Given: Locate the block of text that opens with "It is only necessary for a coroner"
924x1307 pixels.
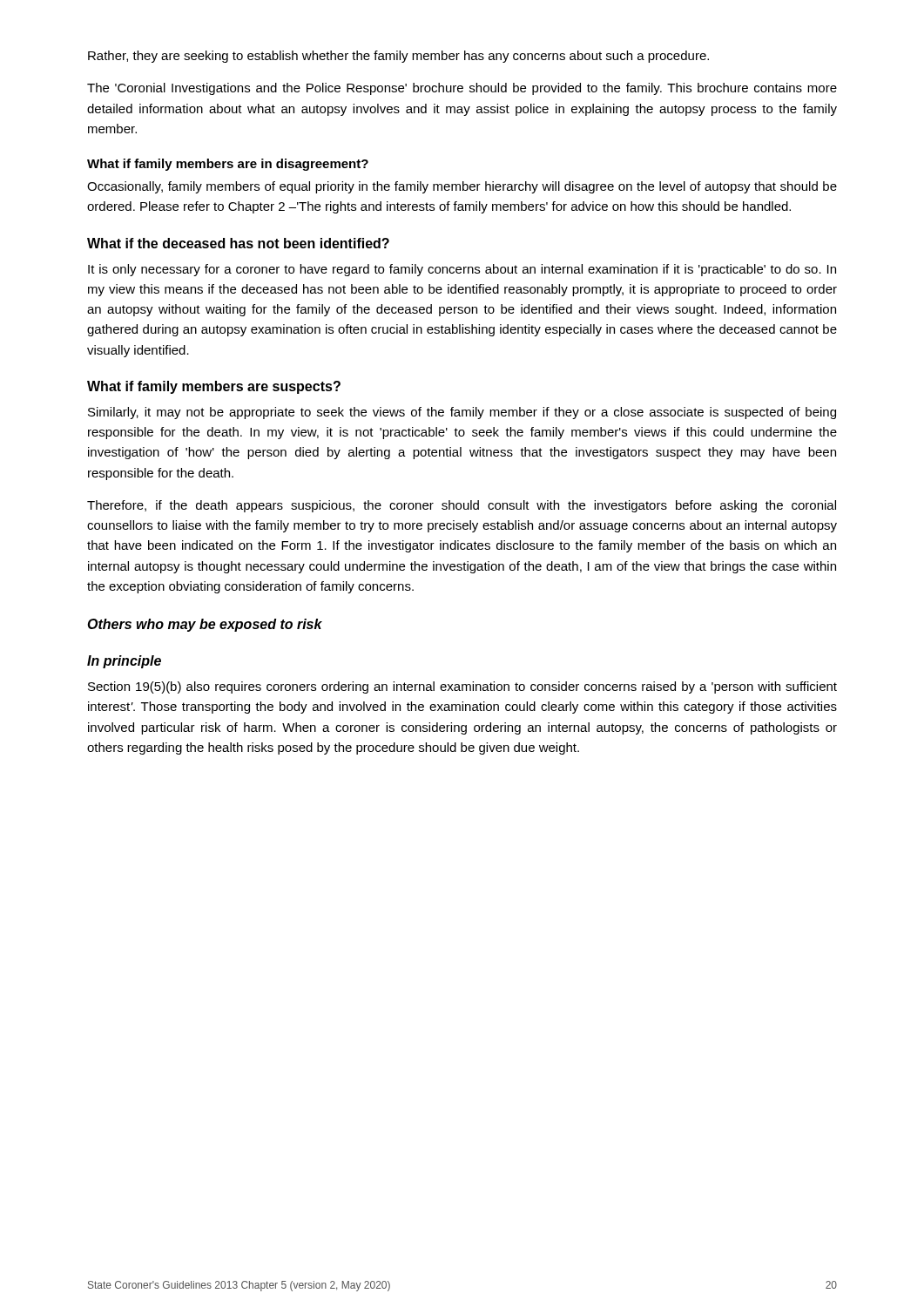Looking at the screenshot, I should [x=462, y=309].
